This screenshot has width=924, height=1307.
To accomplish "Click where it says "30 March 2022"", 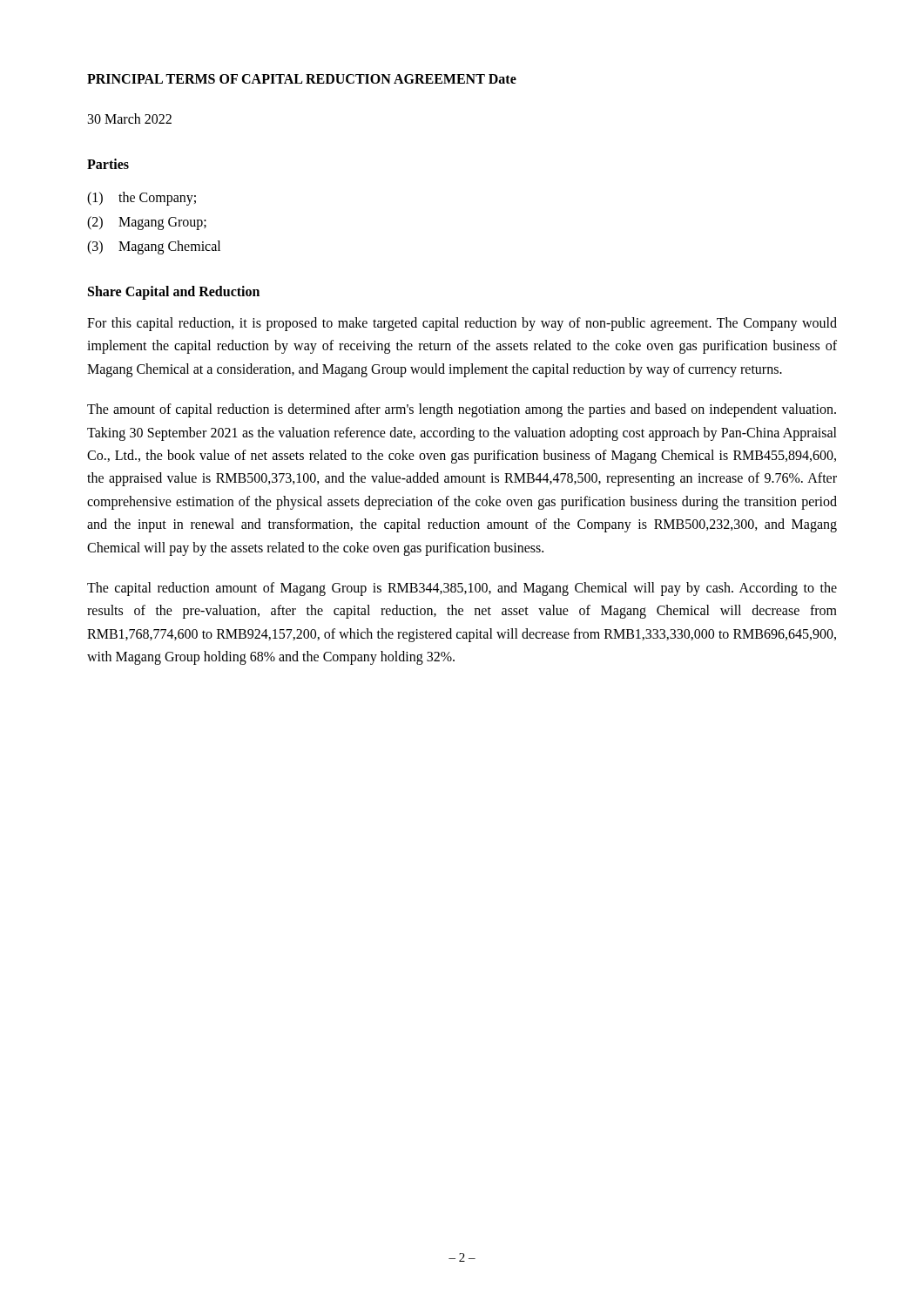I will (130, 119).
